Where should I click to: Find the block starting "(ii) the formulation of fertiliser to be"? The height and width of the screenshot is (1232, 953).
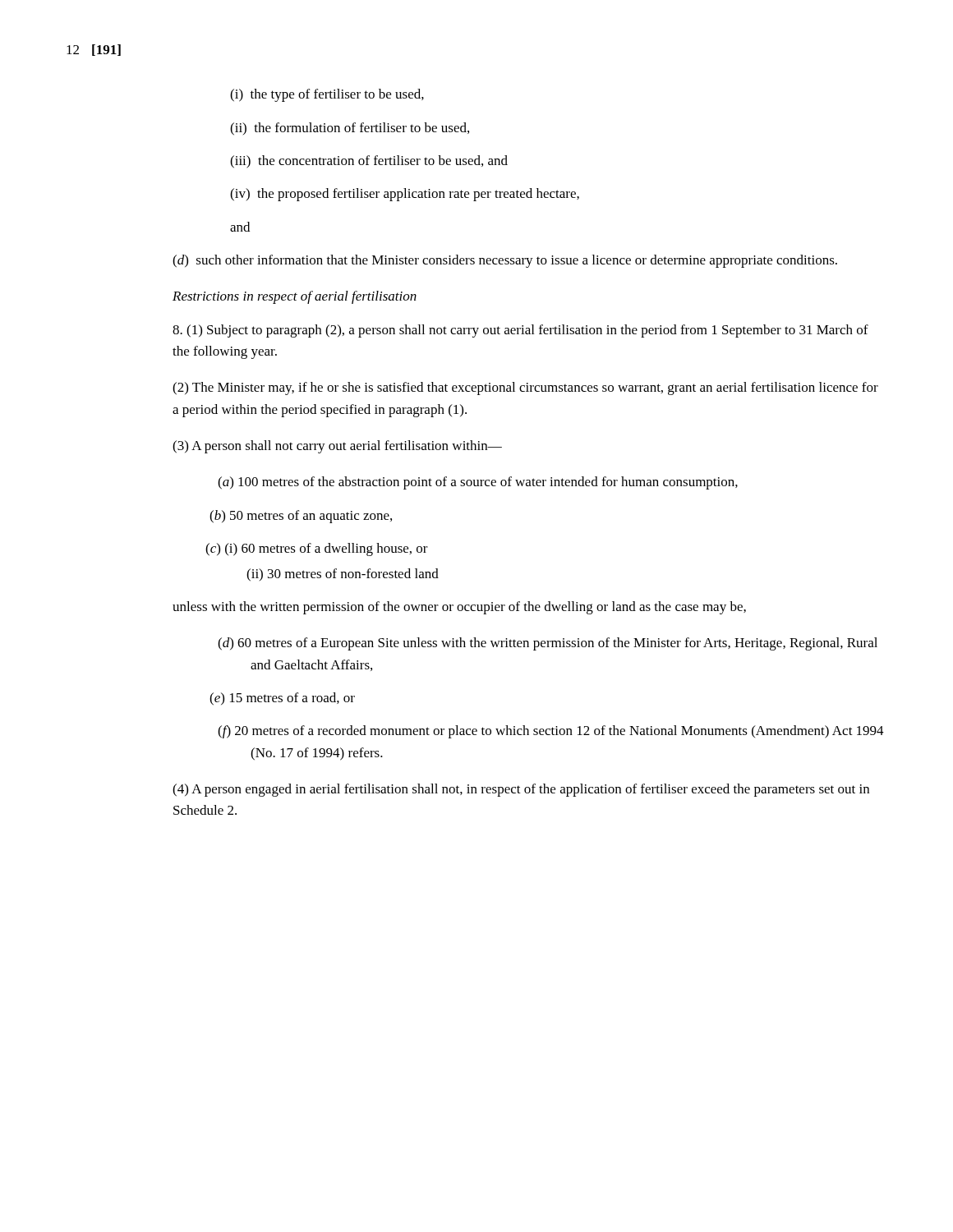point(350,127)
